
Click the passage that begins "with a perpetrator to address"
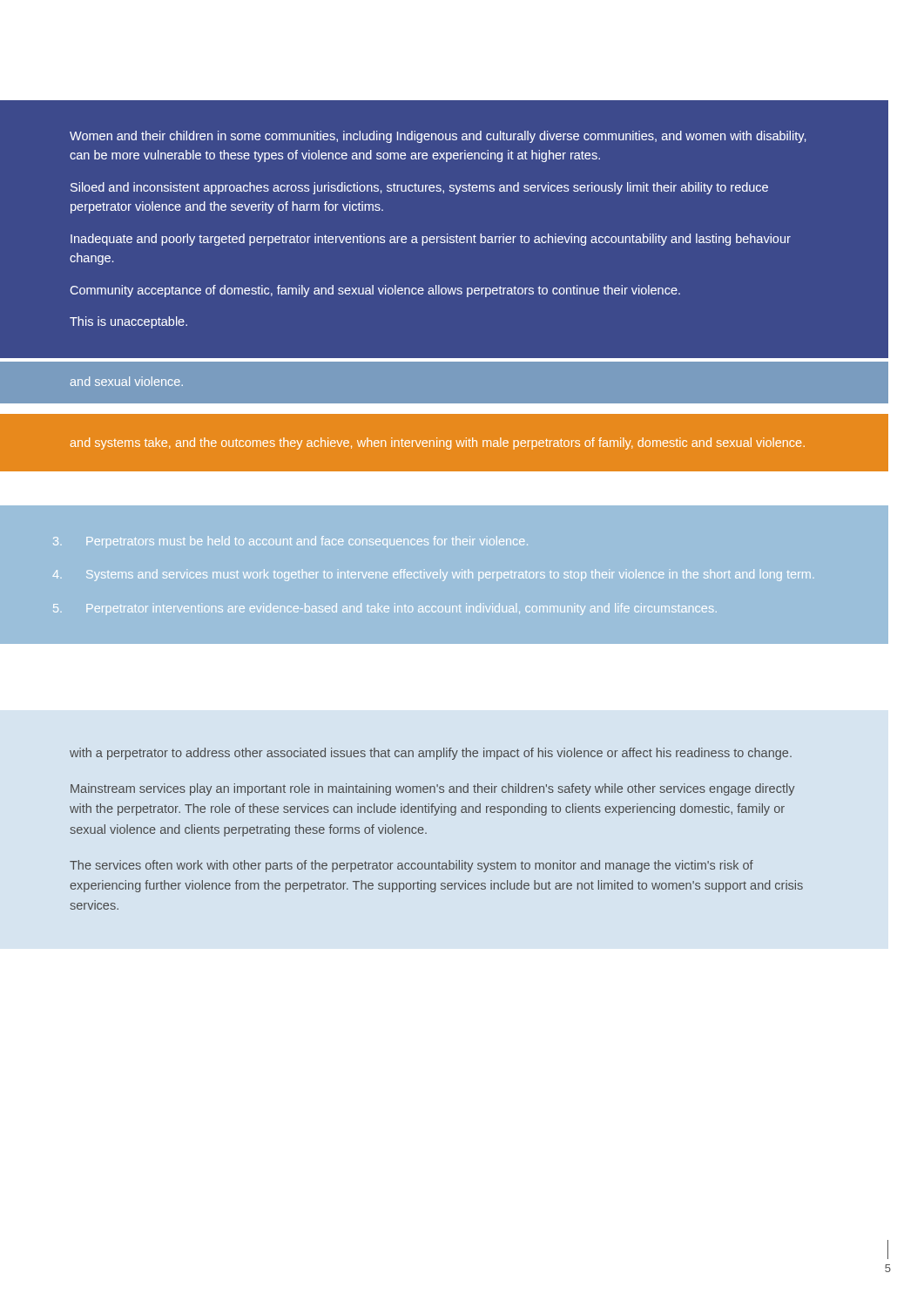[431, 754]
